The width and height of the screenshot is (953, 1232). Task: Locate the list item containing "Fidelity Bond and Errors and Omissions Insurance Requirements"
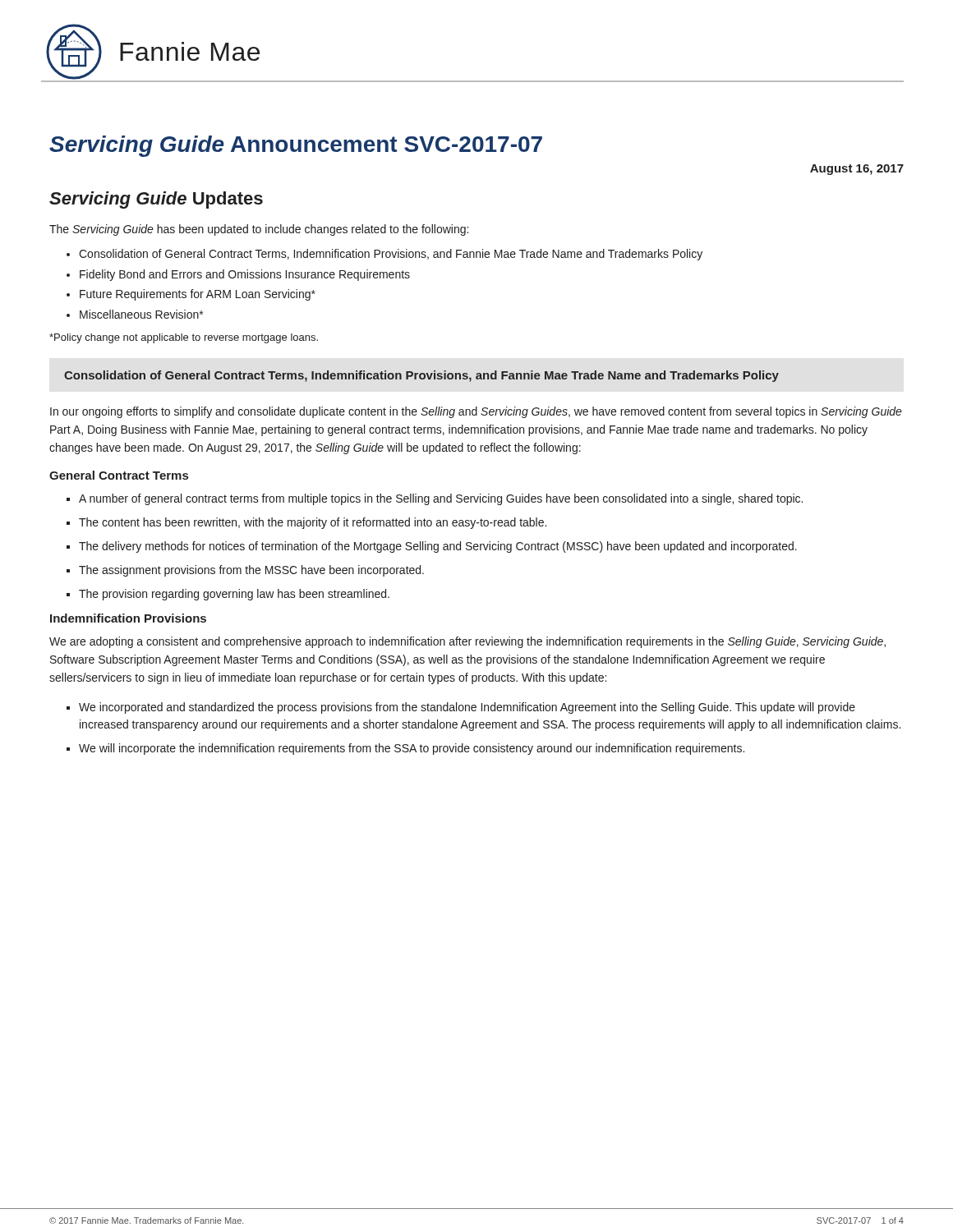point(244,274)
